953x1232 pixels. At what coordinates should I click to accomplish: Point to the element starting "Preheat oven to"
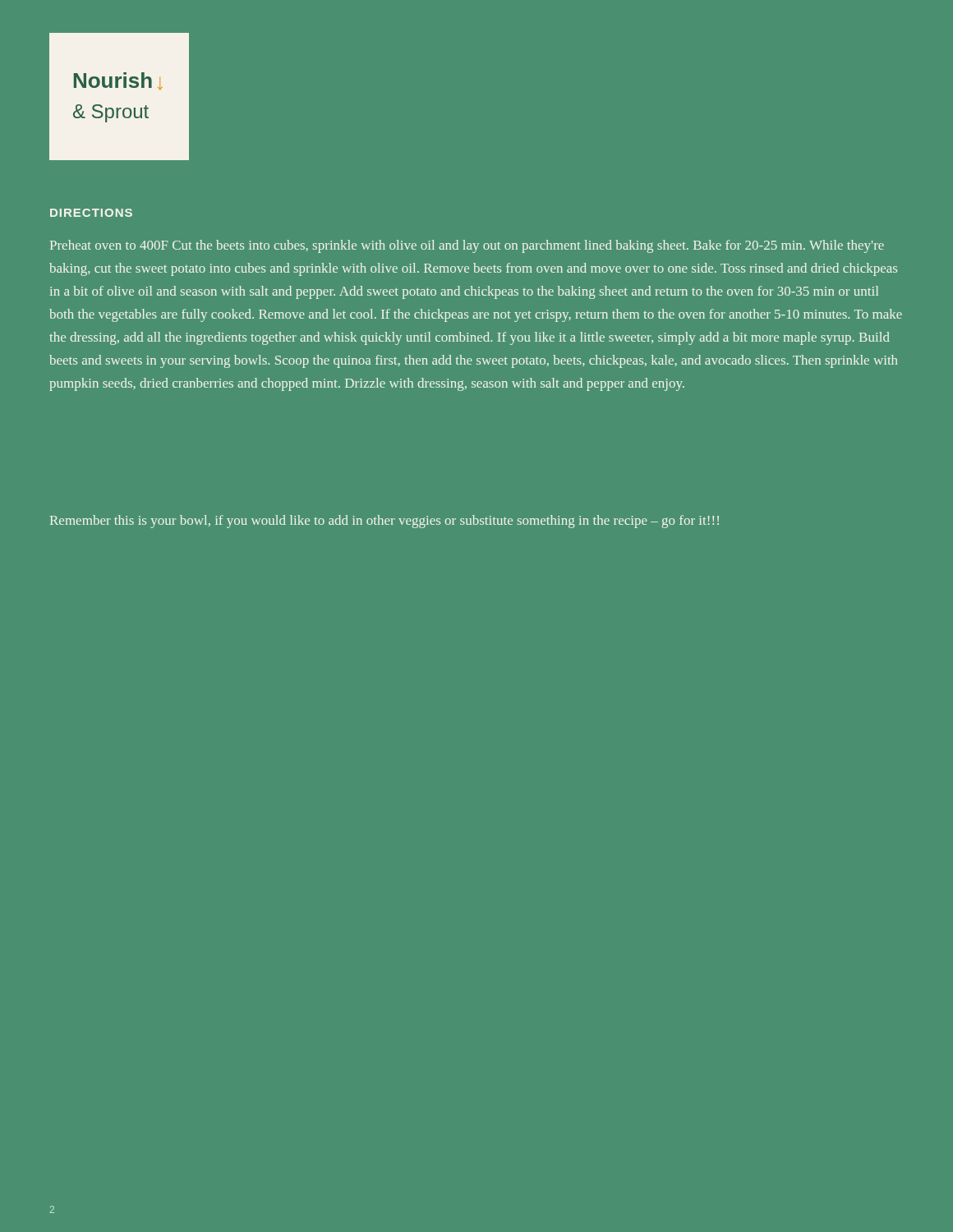click(476, 314)
